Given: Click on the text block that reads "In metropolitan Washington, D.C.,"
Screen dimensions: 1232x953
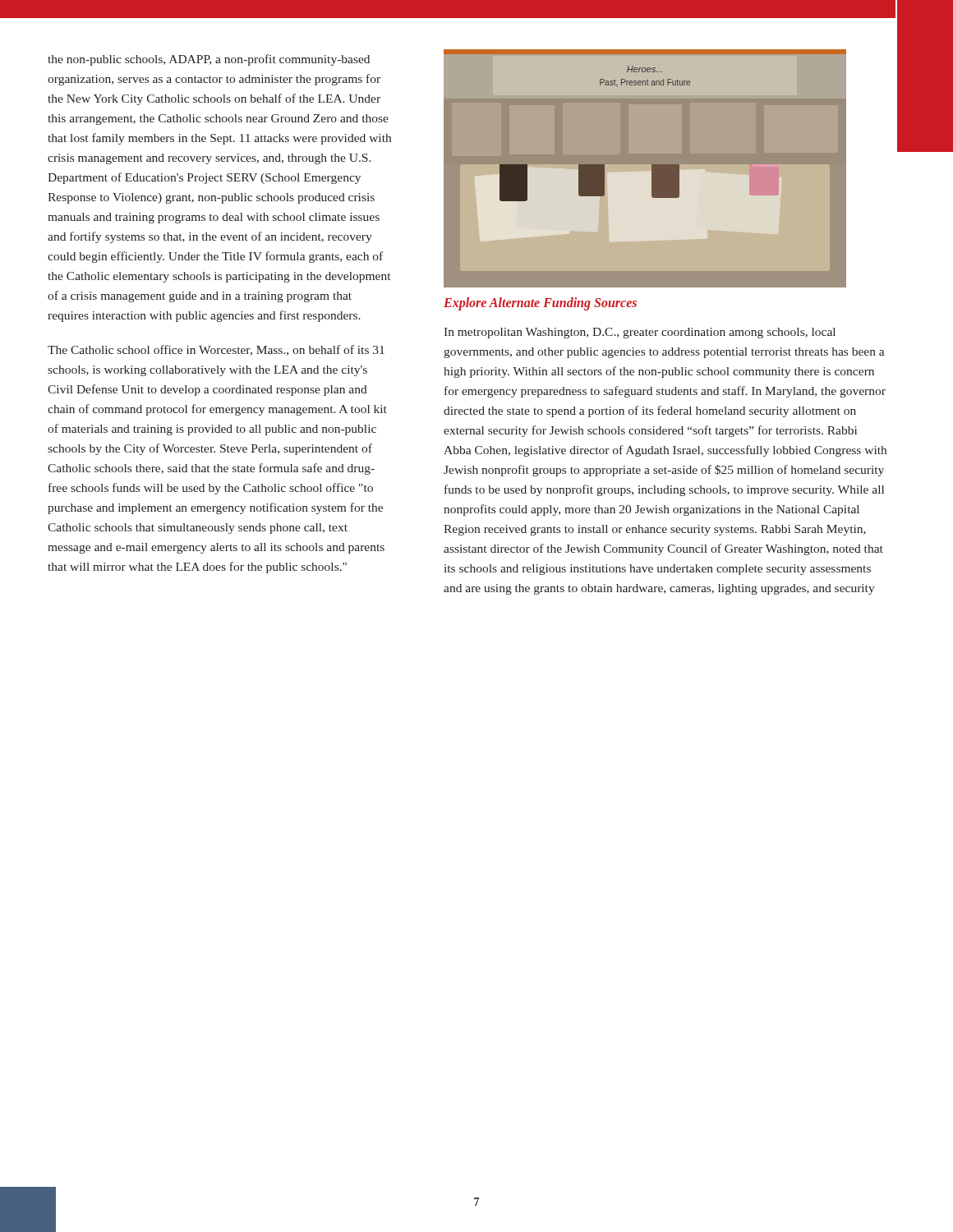Looking at the screenshot, I should click(x=665, y=460).
